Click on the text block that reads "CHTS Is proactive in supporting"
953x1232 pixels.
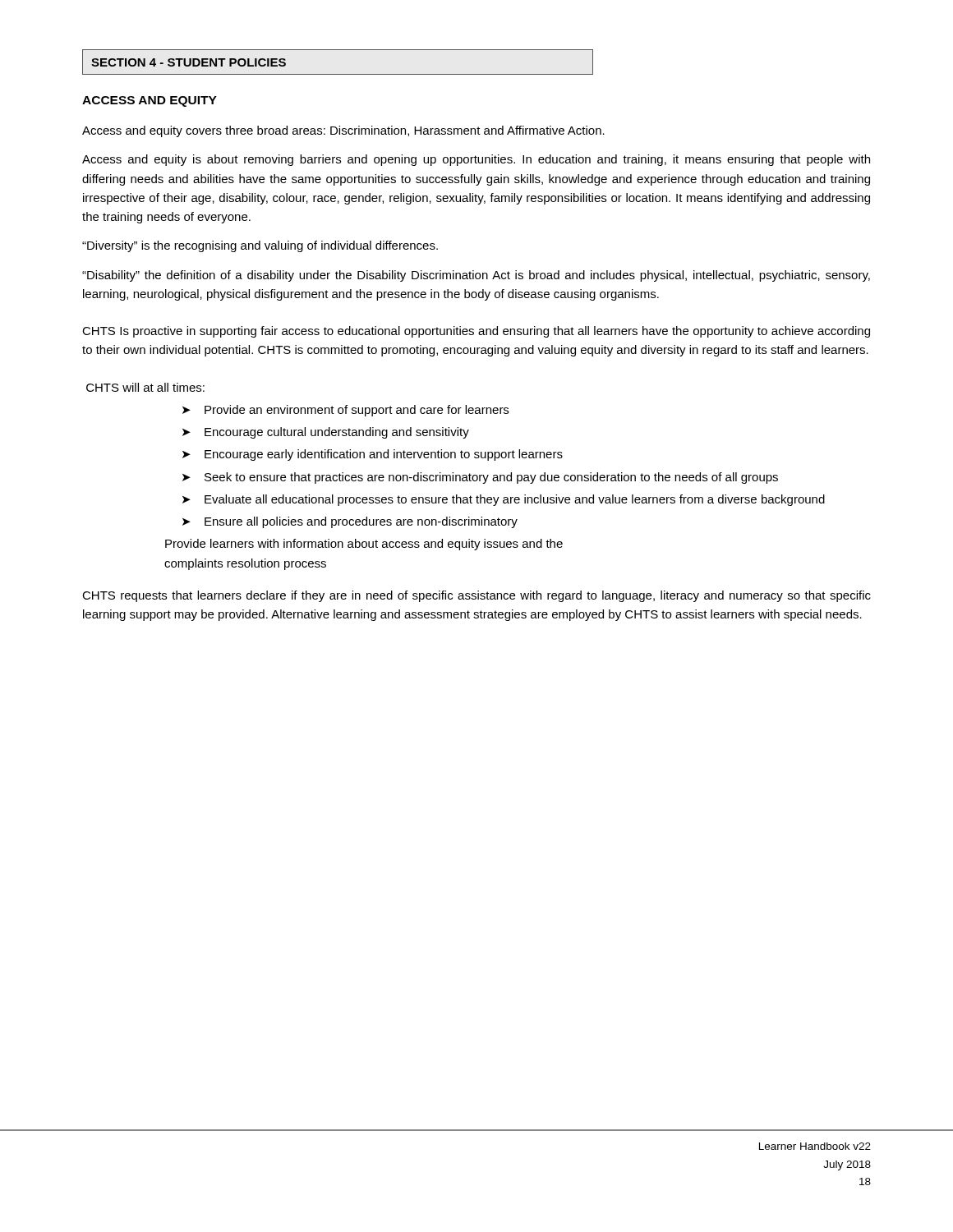click(x=476, y=340)
